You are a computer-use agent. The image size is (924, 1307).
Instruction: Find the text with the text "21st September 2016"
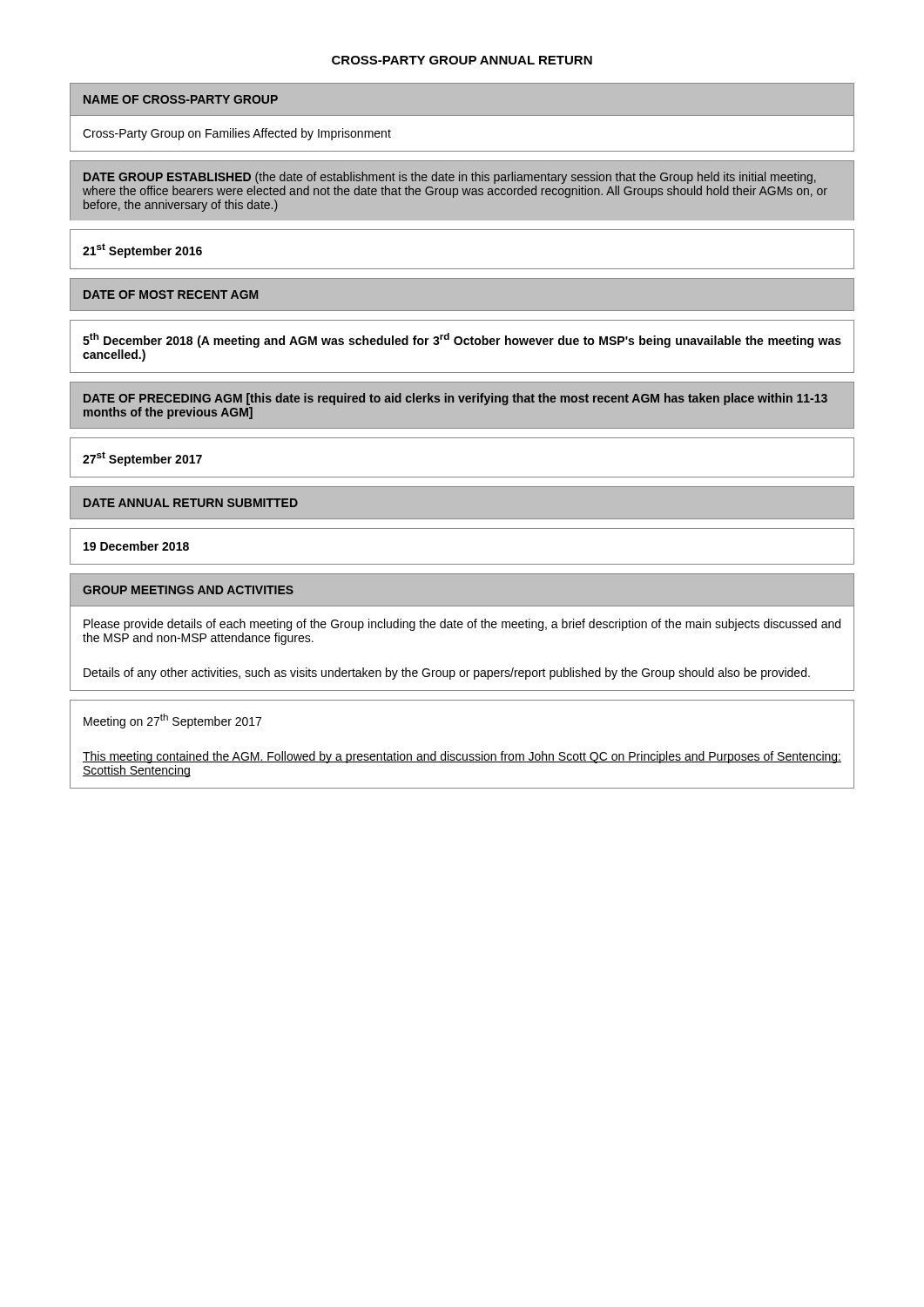142,249
